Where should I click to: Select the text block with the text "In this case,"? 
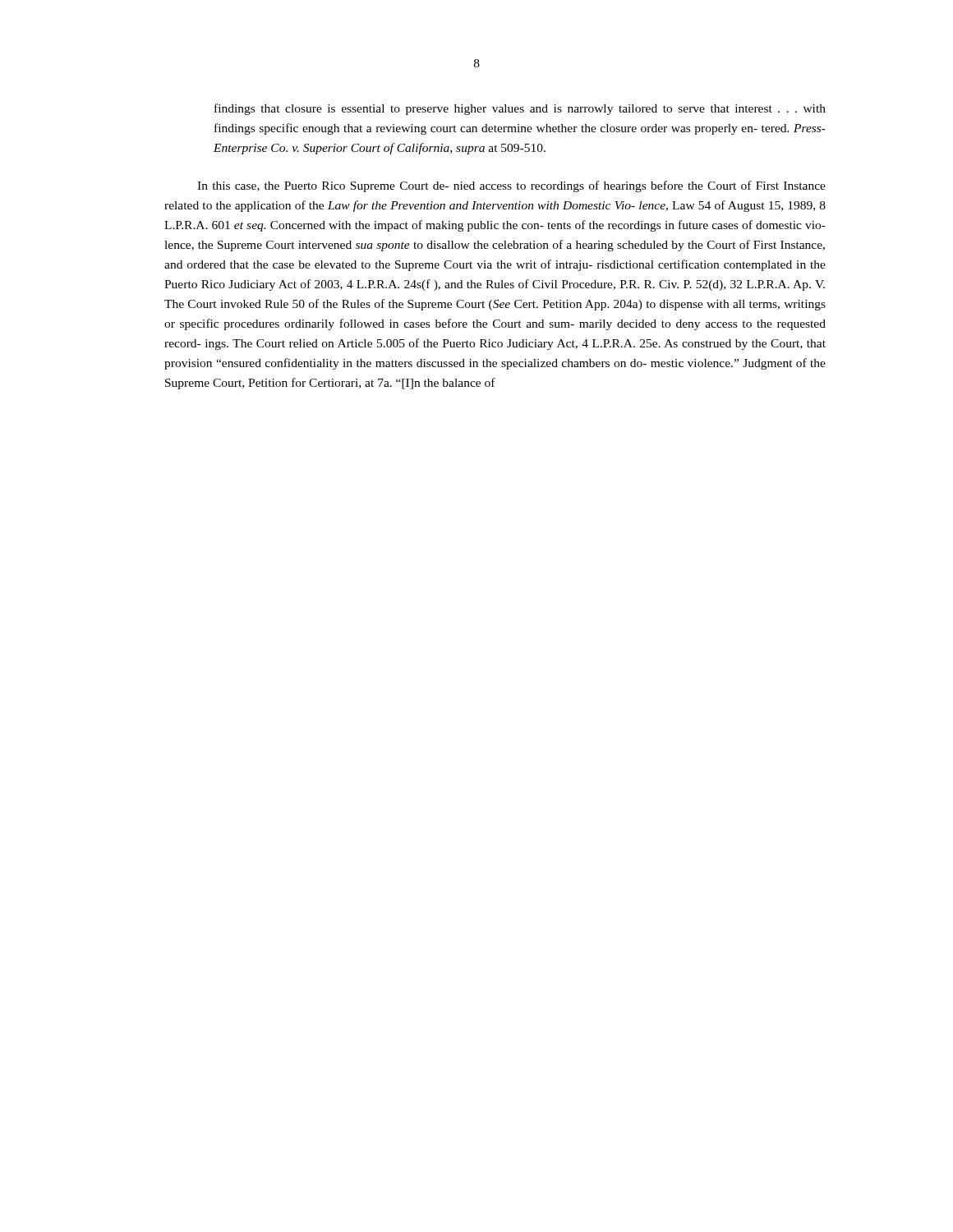tap(495, 284)
